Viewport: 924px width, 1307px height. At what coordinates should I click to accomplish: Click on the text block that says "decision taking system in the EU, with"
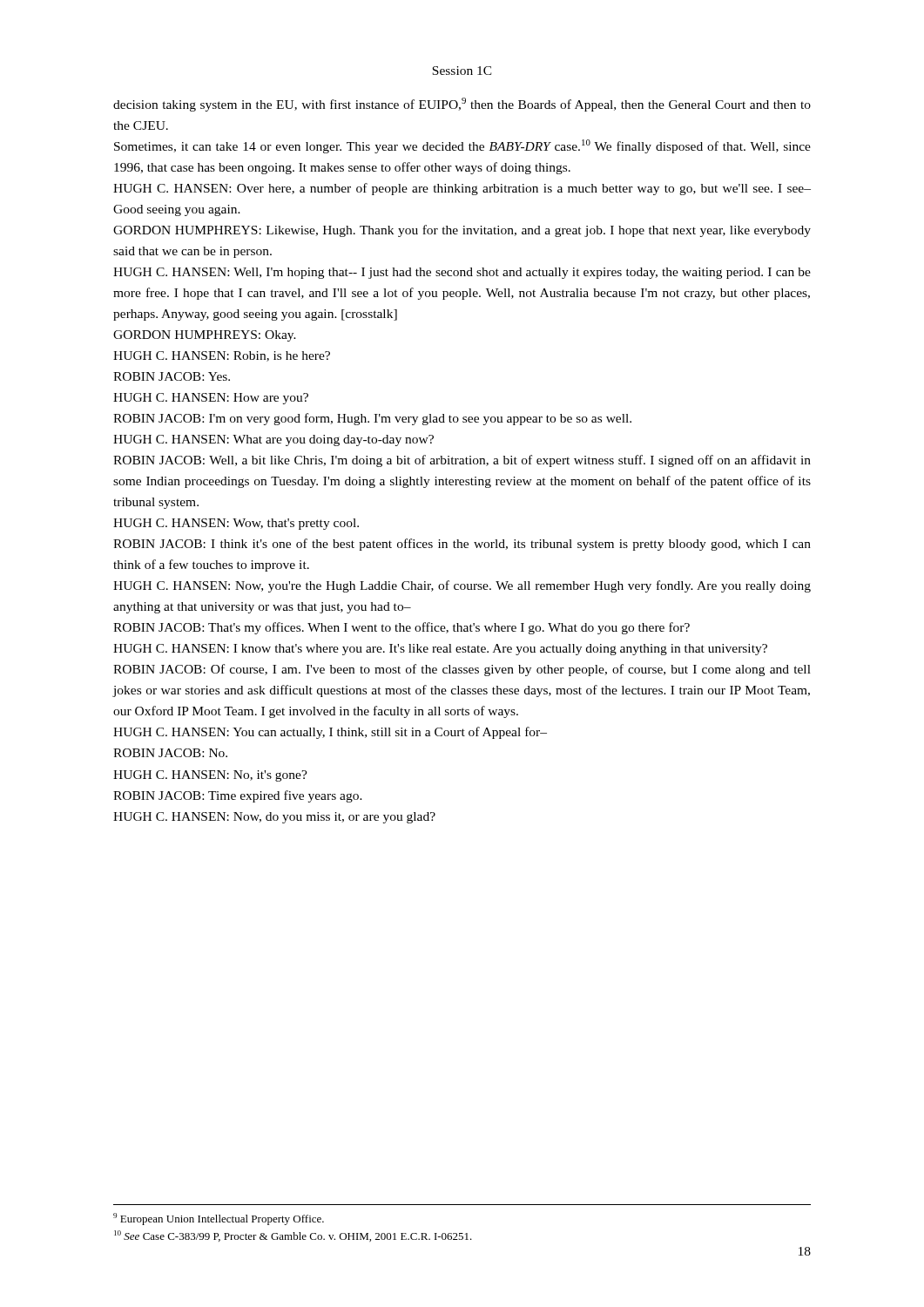[462, 460]
